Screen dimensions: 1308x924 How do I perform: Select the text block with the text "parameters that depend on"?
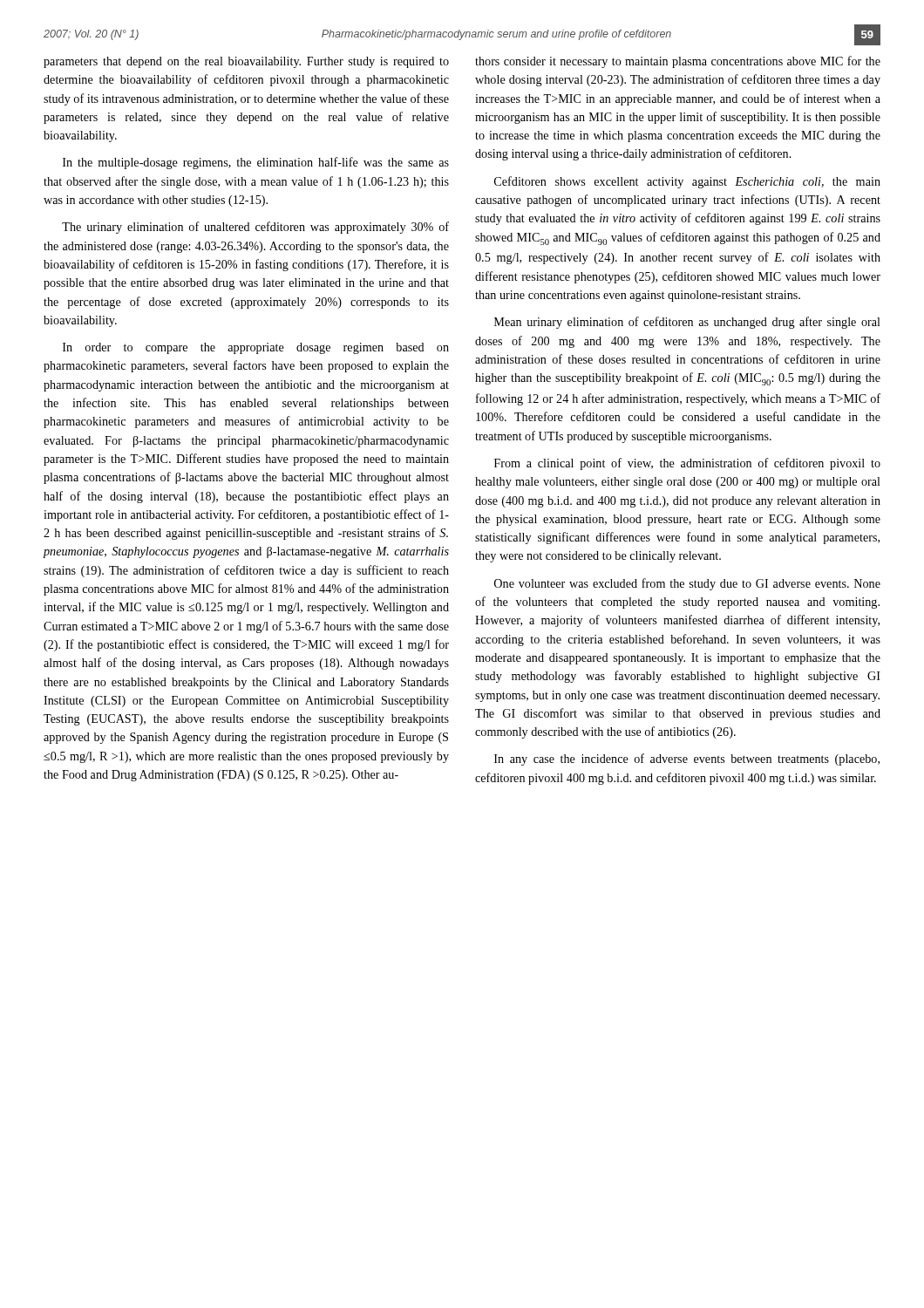tap(246, 418)
